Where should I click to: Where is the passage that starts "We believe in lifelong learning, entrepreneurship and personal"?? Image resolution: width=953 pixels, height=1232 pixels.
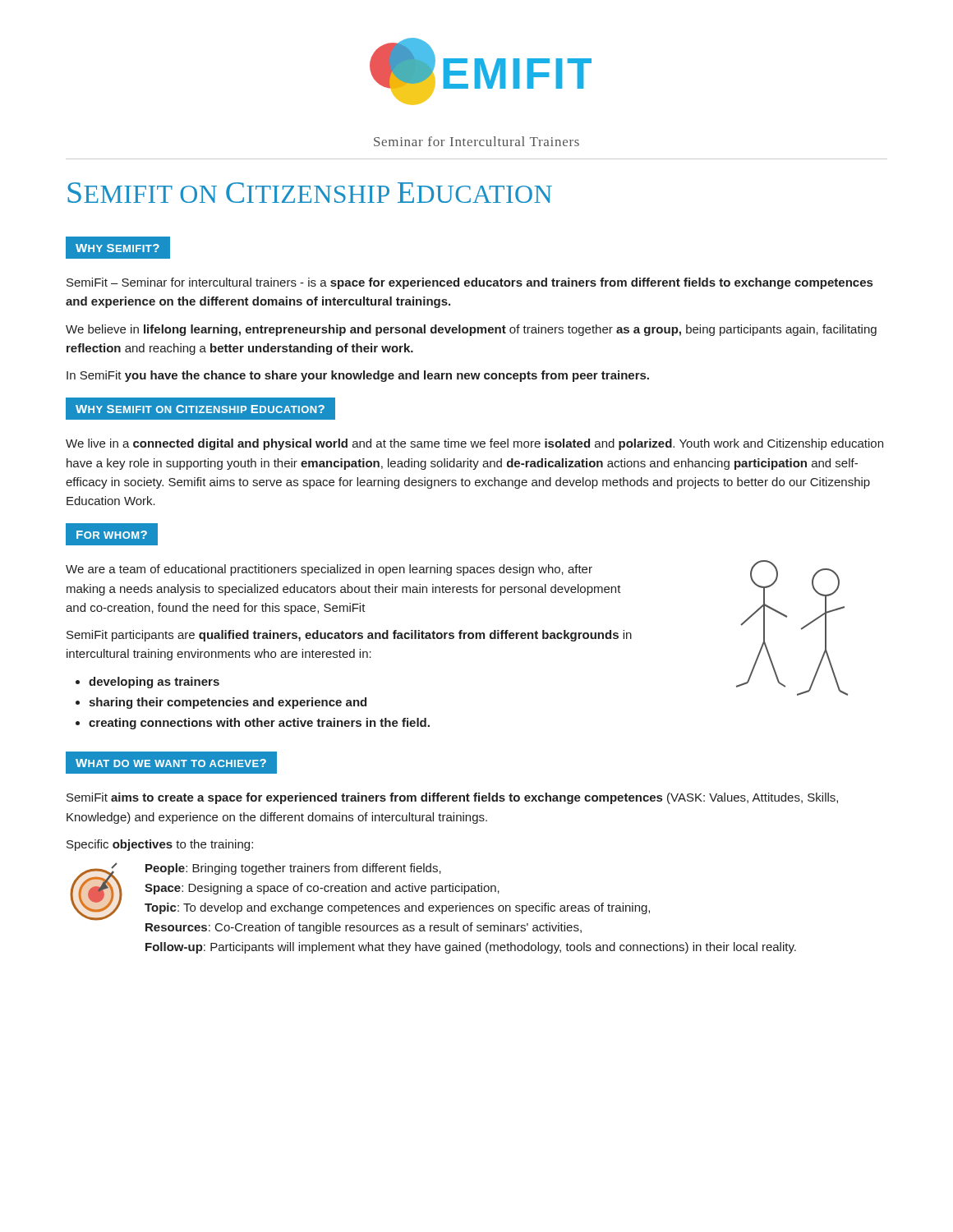click(x=471, y=338)
